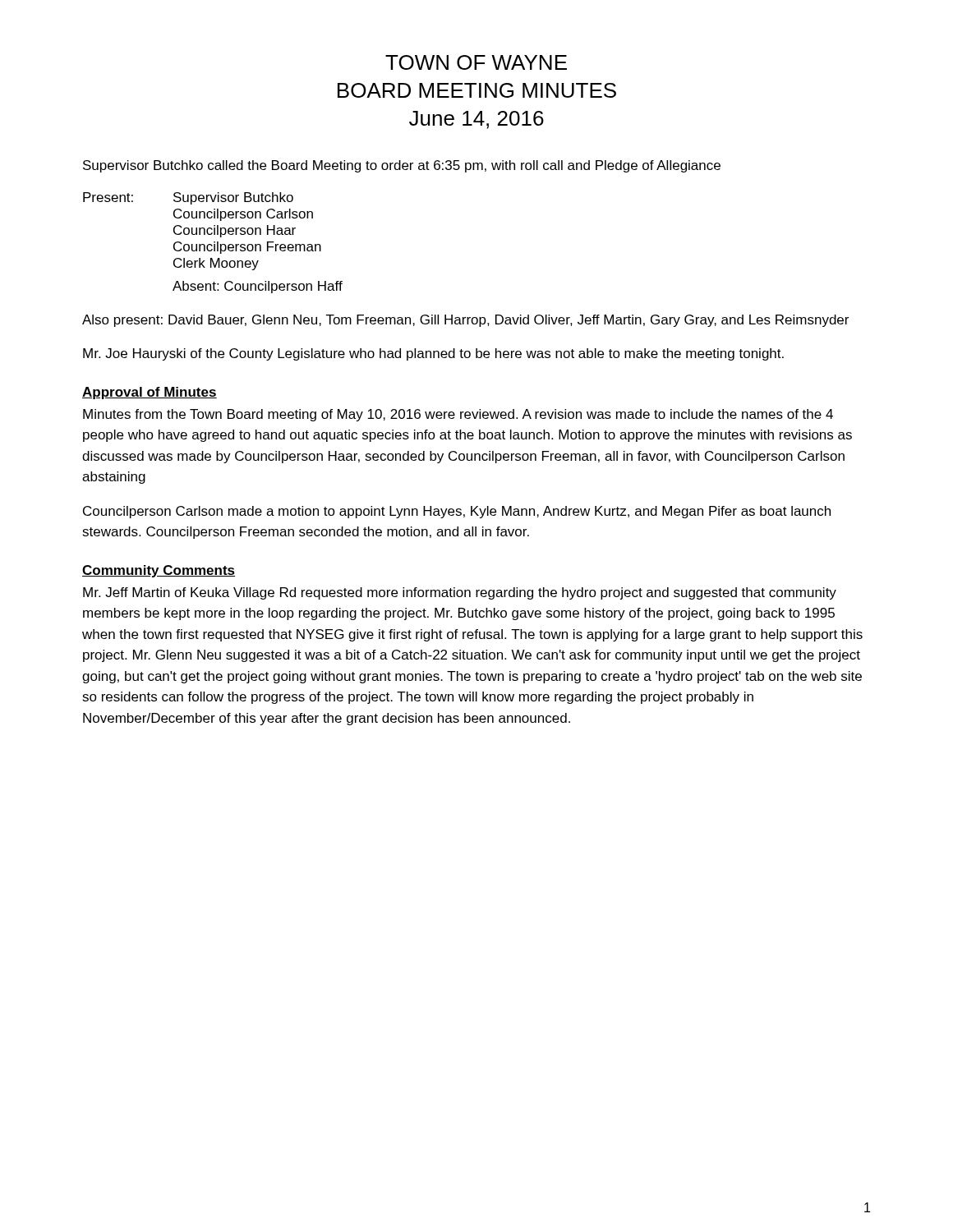Viewport: 953px width, 1232px height.
Task: Locate the block of text that opens with "Minutes from the Town Board meeting"
Action: [x=467, y=446]
